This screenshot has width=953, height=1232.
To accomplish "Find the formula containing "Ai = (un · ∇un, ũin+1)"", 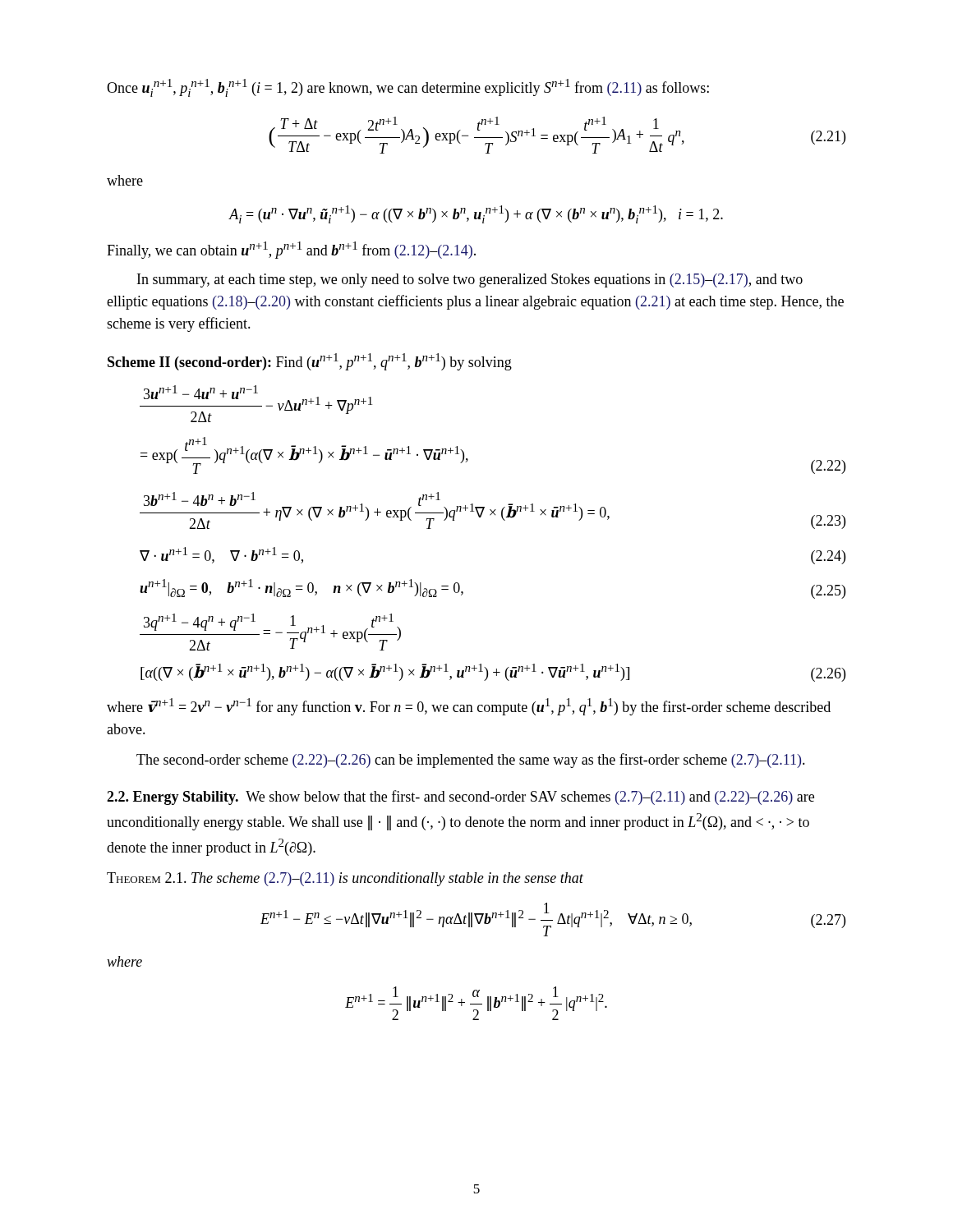I will pos(476,214).
